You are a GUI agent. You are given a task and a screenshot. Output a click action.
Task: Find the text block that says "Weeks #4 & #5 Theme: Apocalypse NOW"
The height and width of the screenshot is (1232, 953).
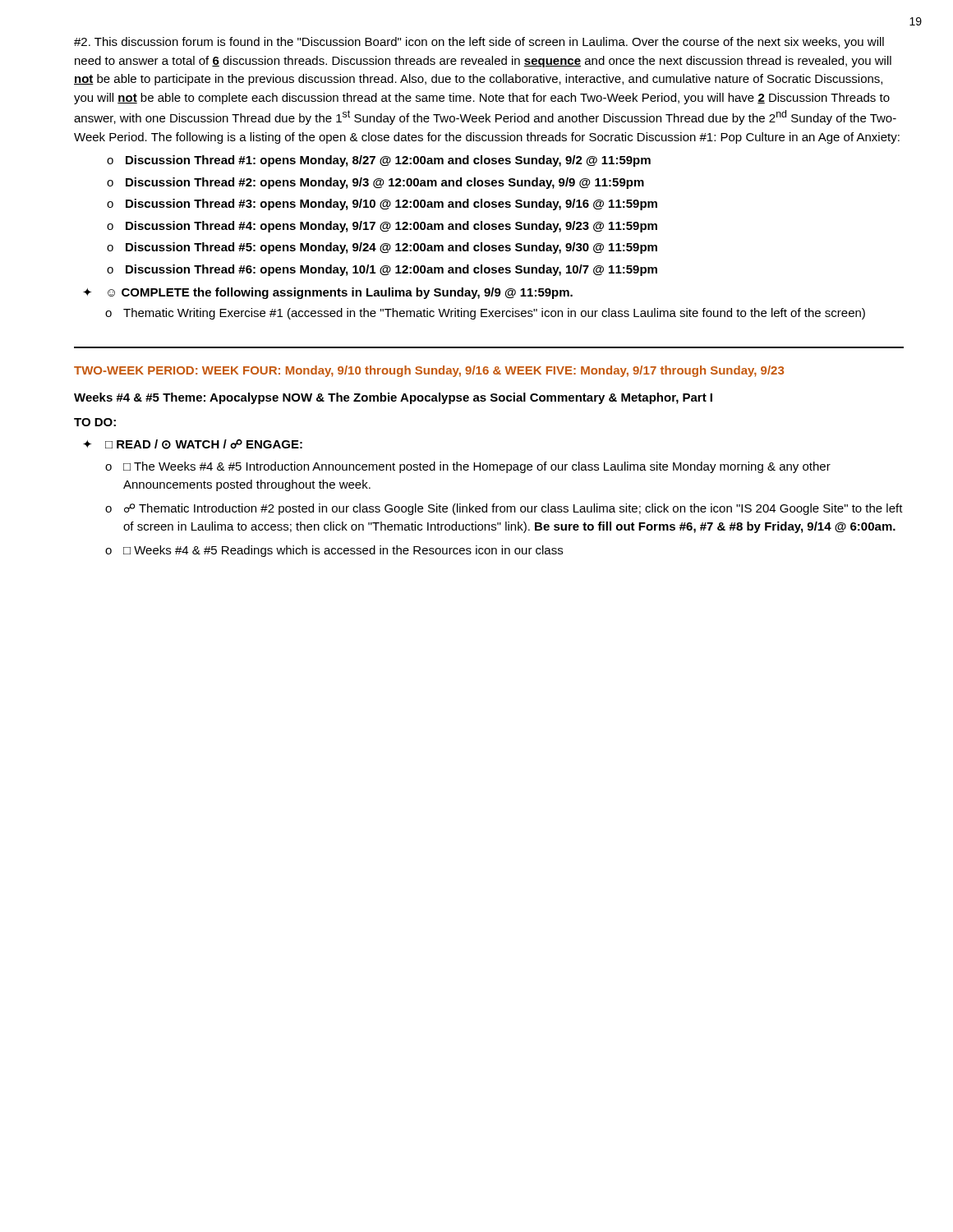click(x=394, y=397)
